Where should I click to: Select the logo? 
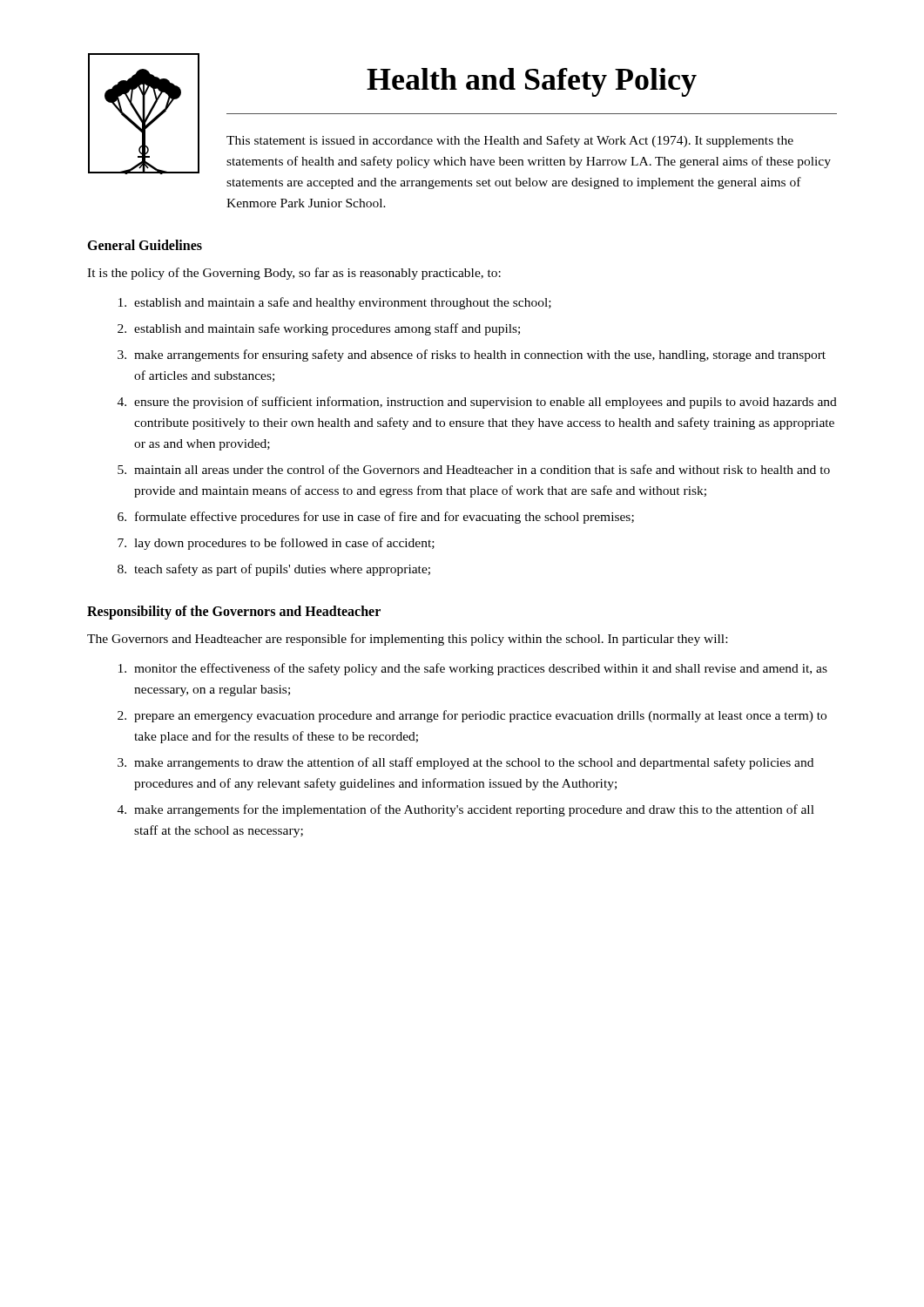pos(144,113)
